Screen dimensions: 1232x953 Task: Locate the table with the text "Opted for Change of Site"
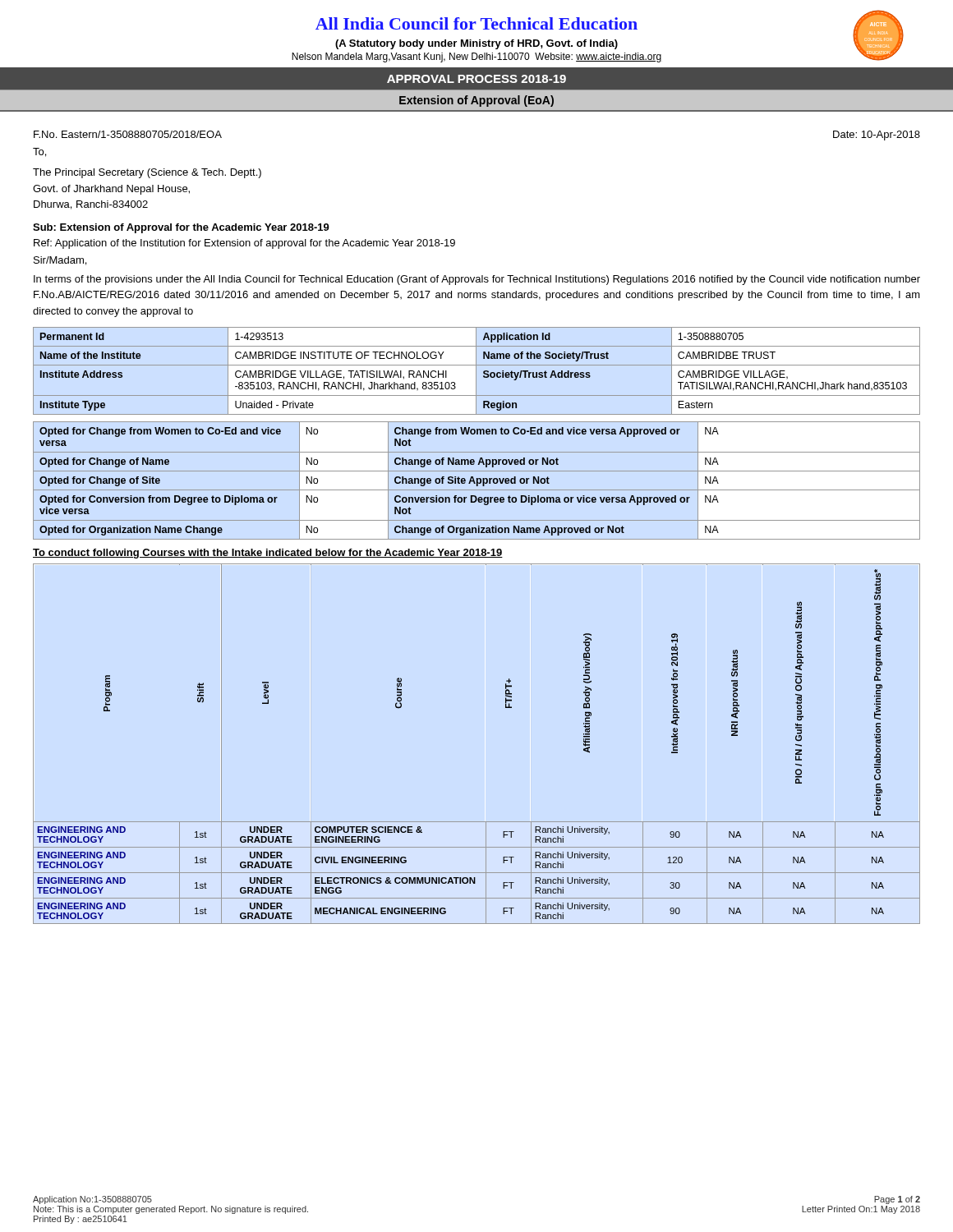pyautogui.click(x=476, y=480)
